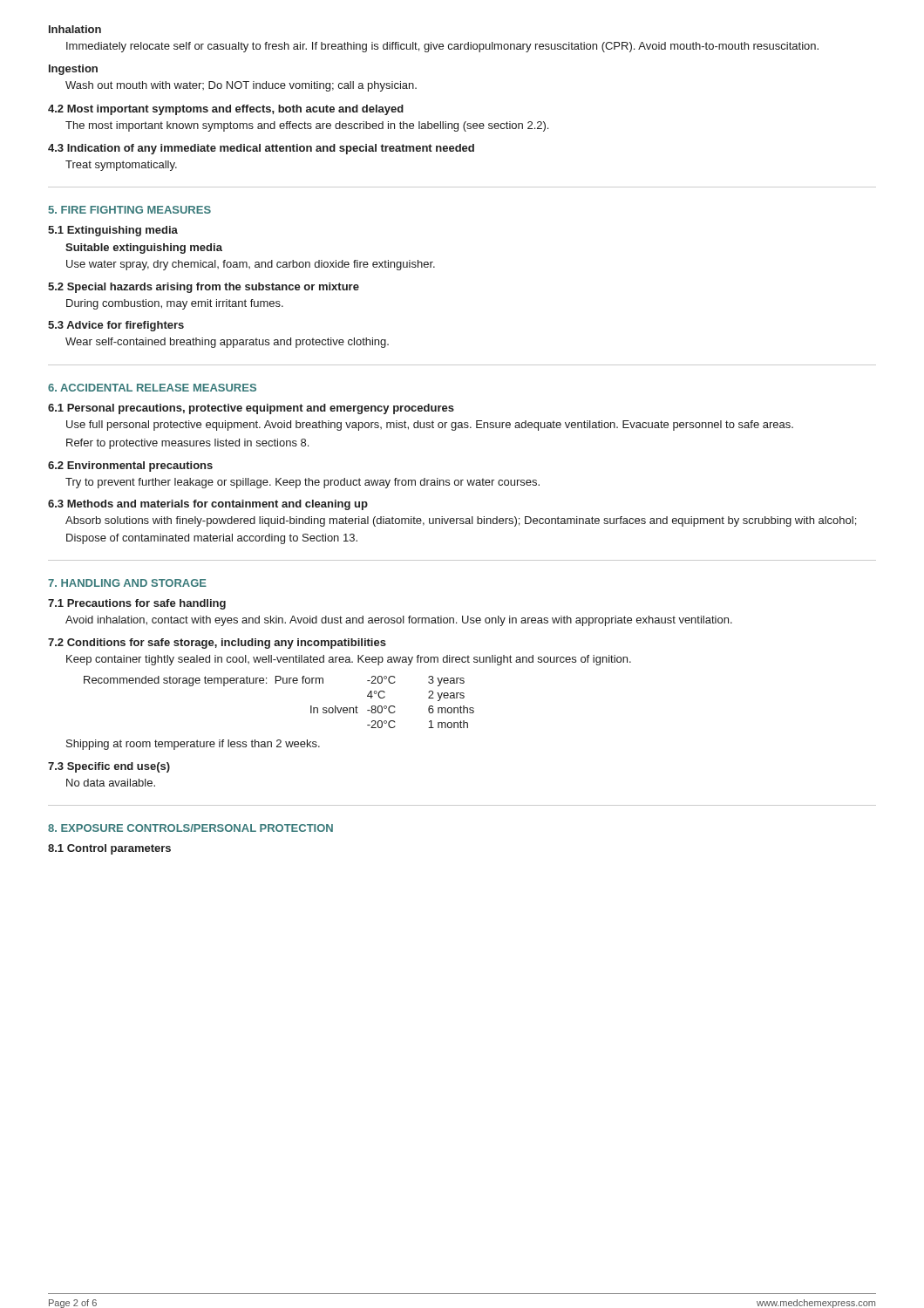The width and height of the screenshot is (924, 1308).
Task: Locate the passage starting "Suitable extinguishing media"
Action: tap(144, 247)
